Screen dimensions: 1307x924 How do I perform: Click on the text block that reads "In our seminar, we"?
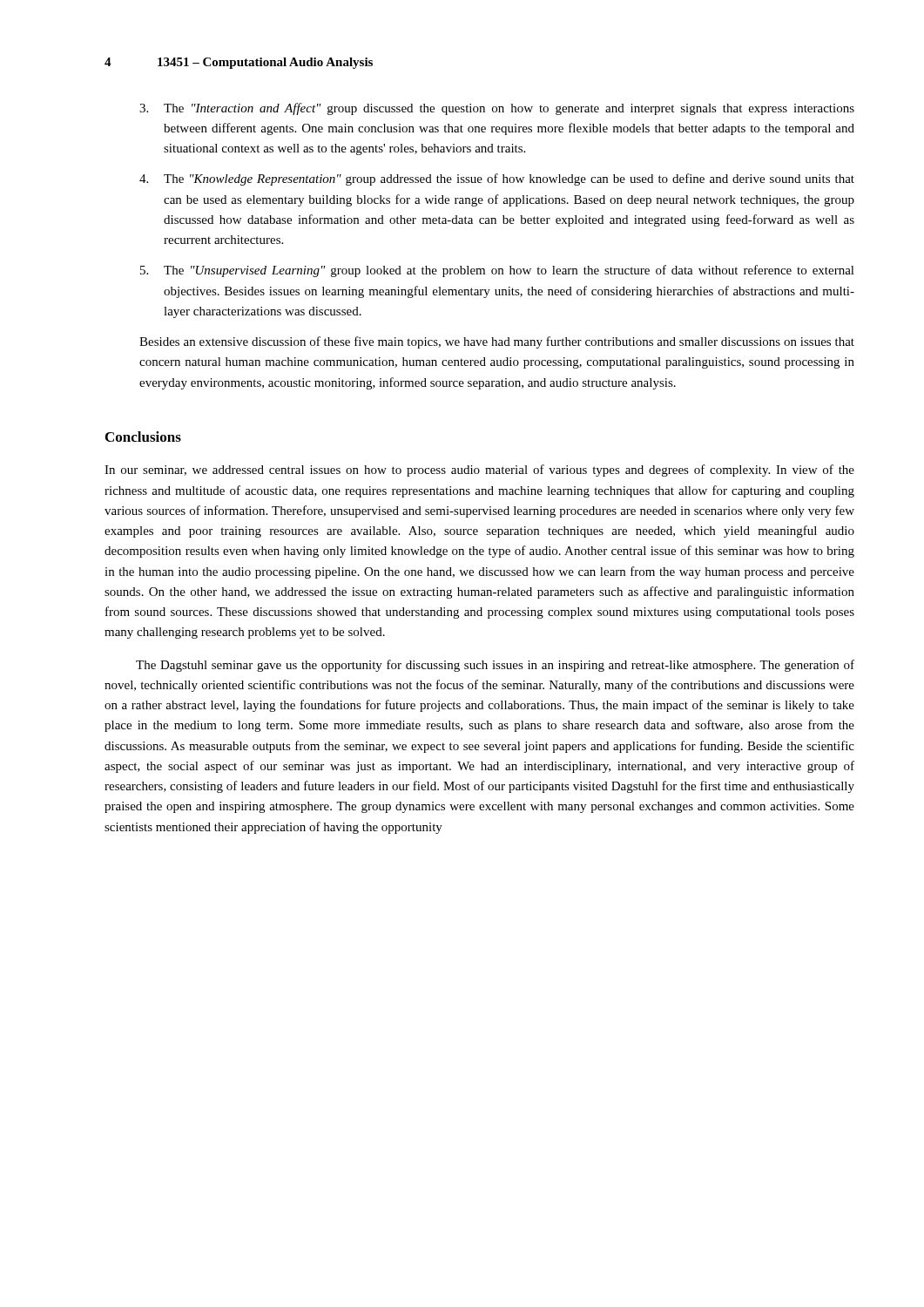coord(479,551)
